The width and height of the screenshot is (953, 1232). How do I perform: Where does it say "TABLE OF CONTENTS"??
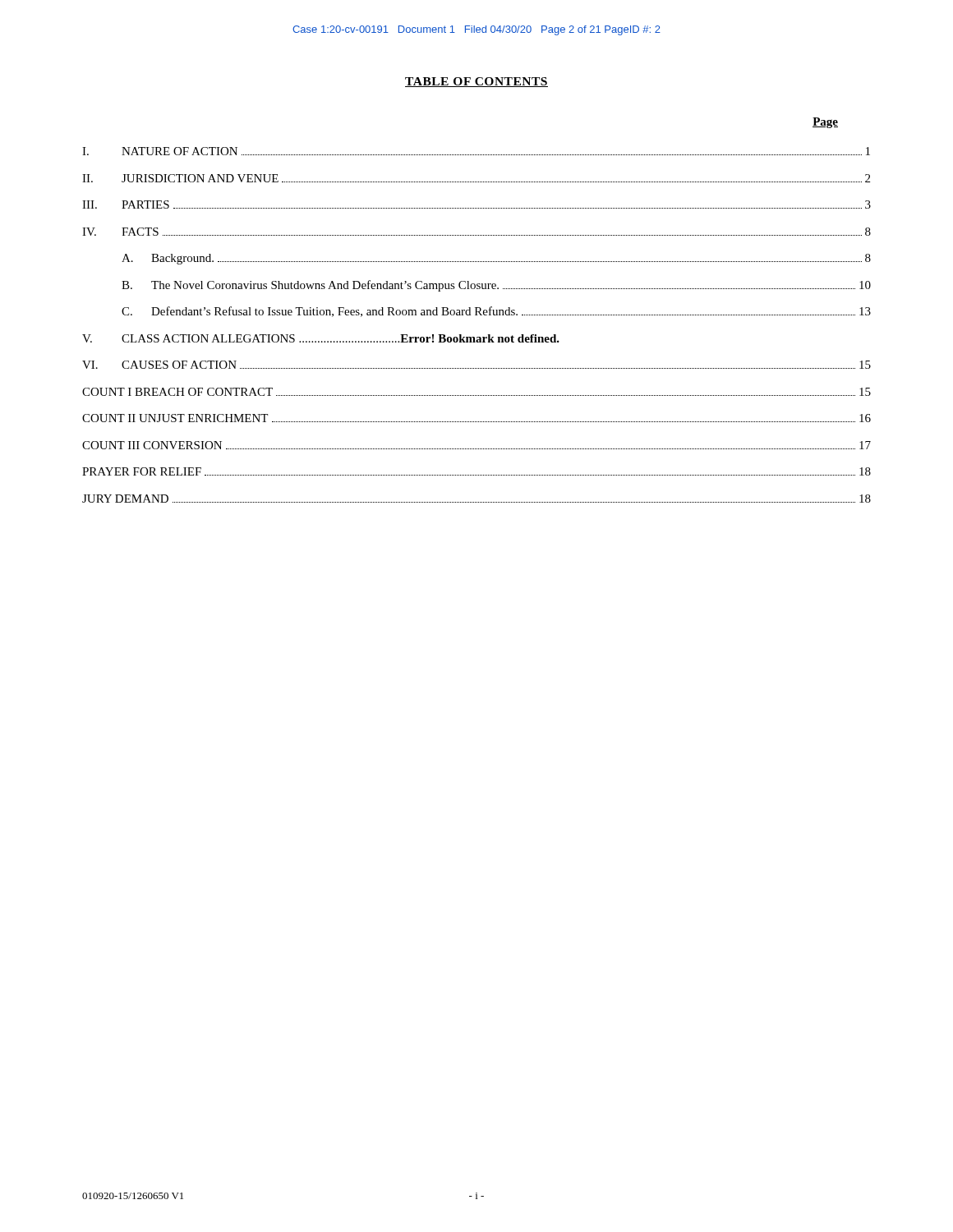476,81
